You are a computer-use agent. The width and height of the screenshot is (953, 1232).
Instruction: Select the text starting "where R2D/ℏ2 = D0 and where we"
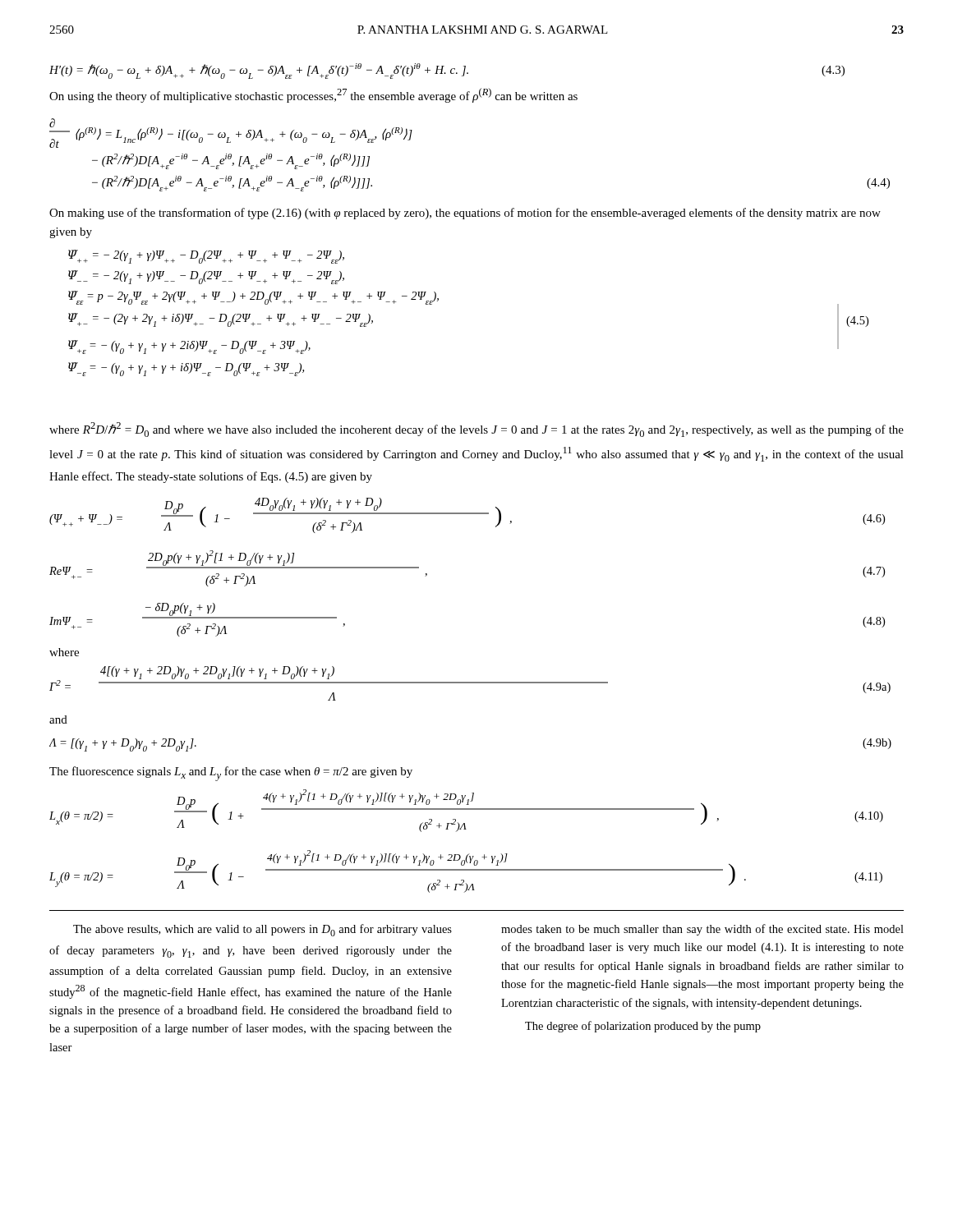click(x=476, y=451)
